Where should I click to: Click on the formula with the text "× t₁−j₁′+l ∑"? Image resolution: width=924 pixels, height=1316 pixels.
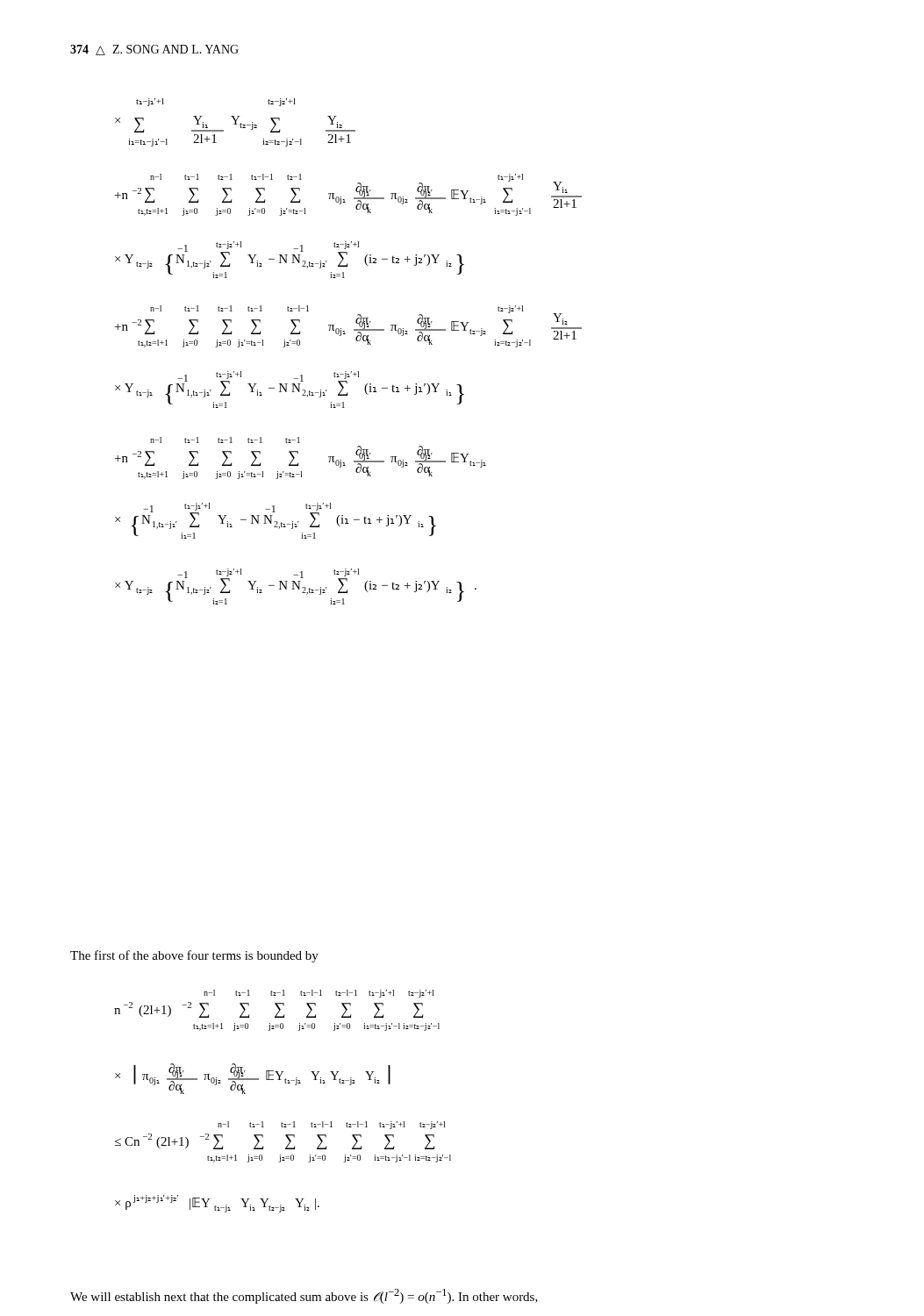pyautogui.click(x=149, y=102)
